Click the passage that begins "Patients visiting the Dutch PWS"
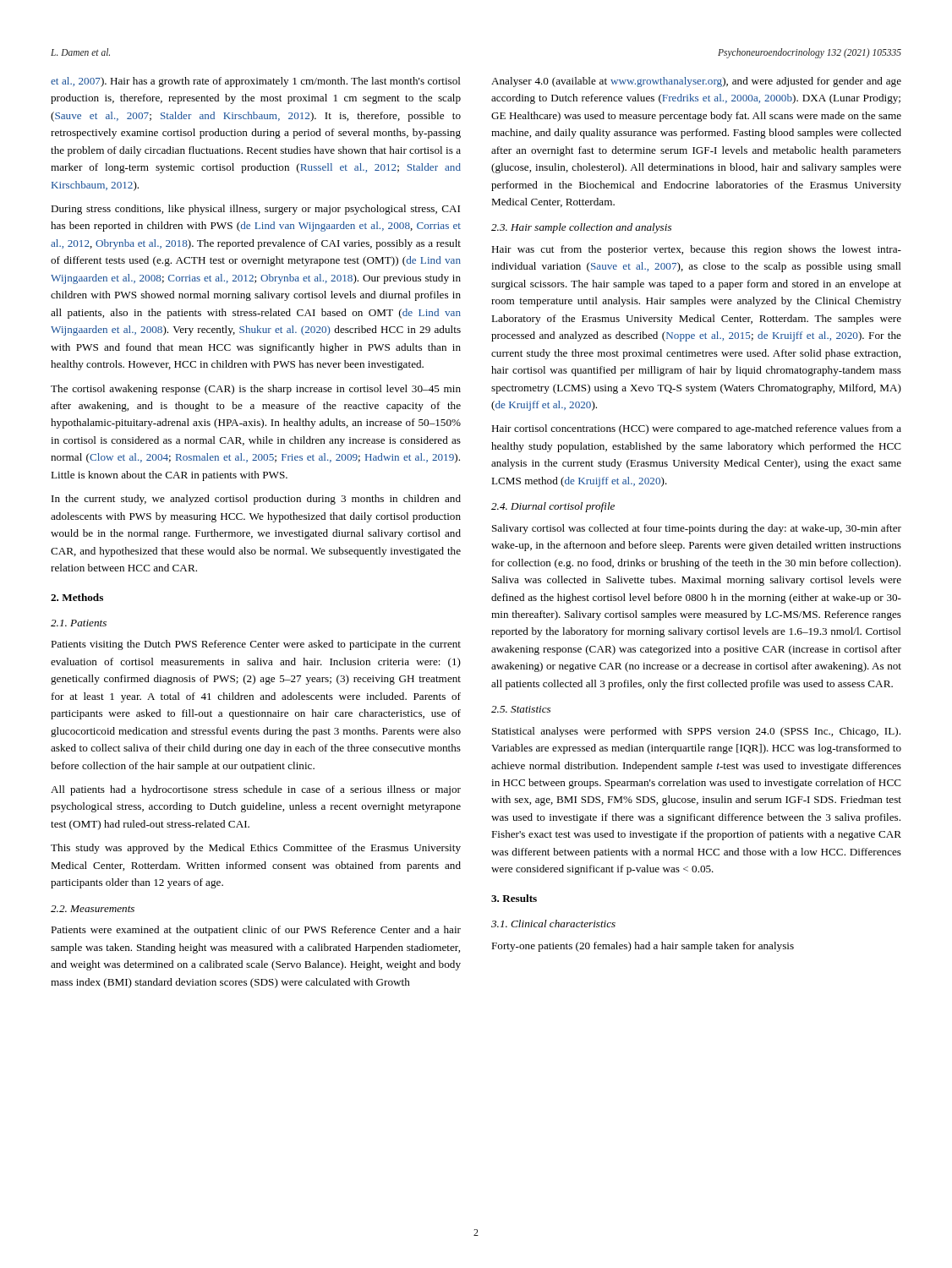Screen dimensions: 1268x952 click(256, 705)
